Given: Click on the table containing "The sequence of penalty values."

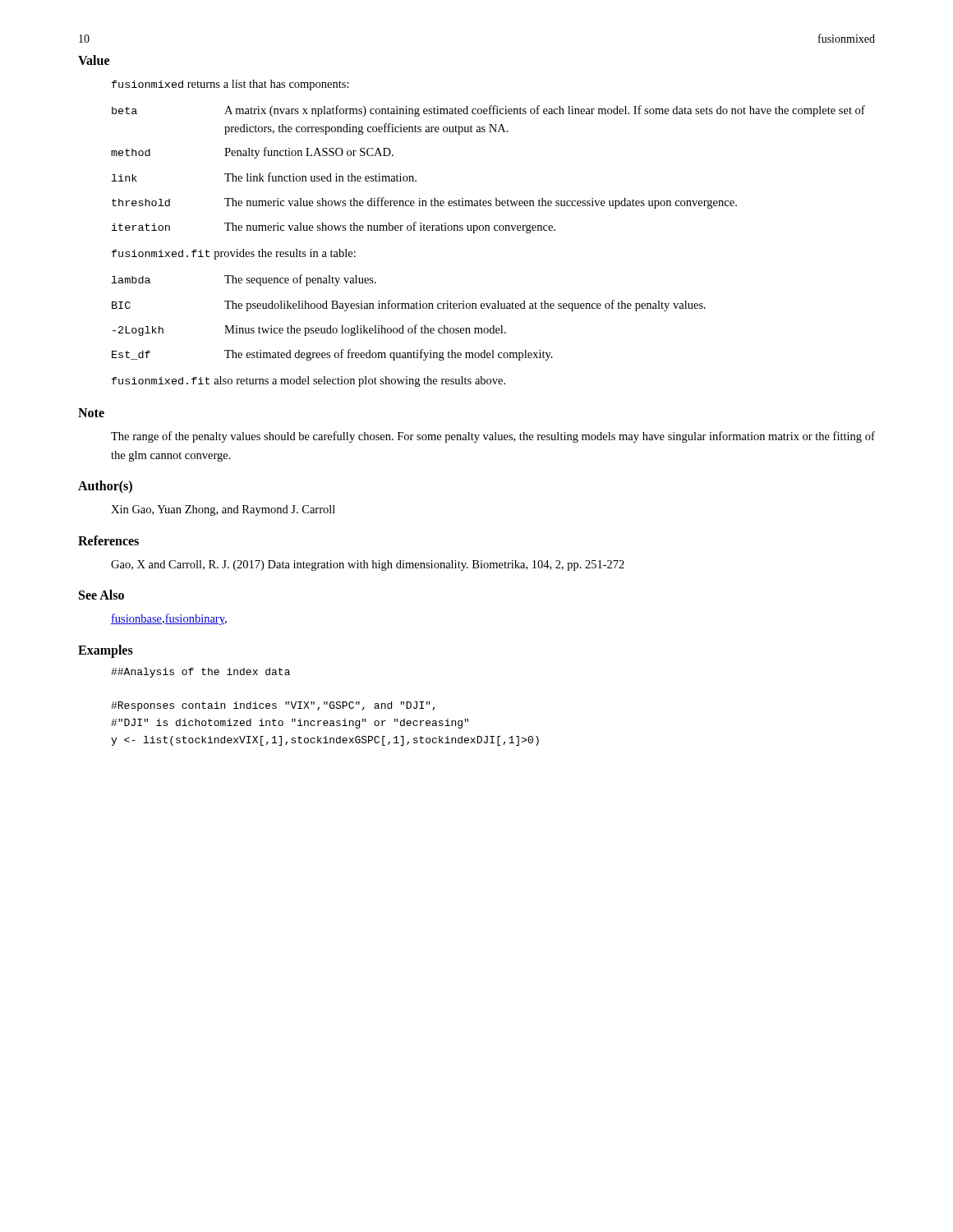Looking at the screenshot, I should [476, 319].
